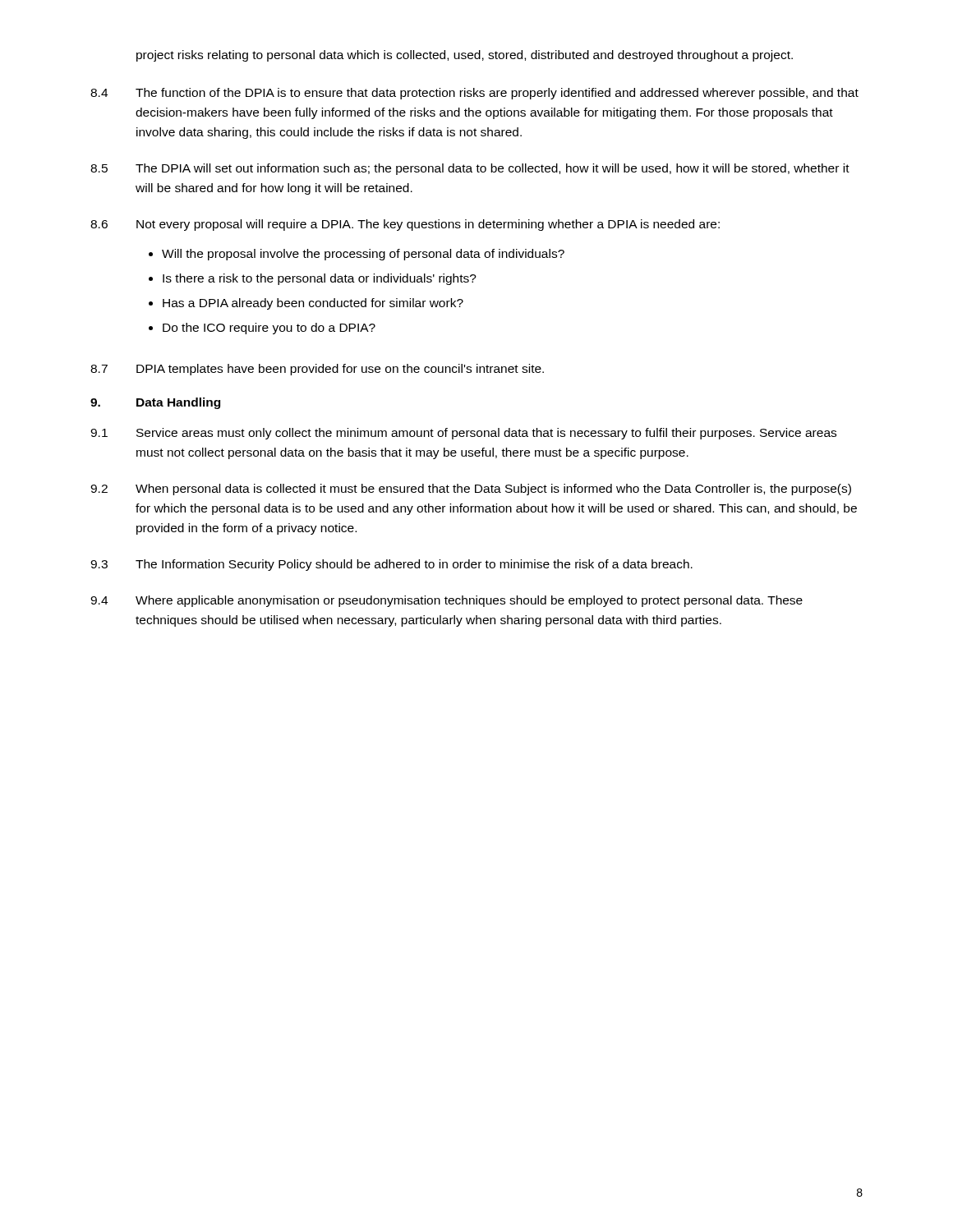953x1232 pixels.
Task: Locate the text block containing "project risks relating to personal data which"
Action: coord(465,55)
